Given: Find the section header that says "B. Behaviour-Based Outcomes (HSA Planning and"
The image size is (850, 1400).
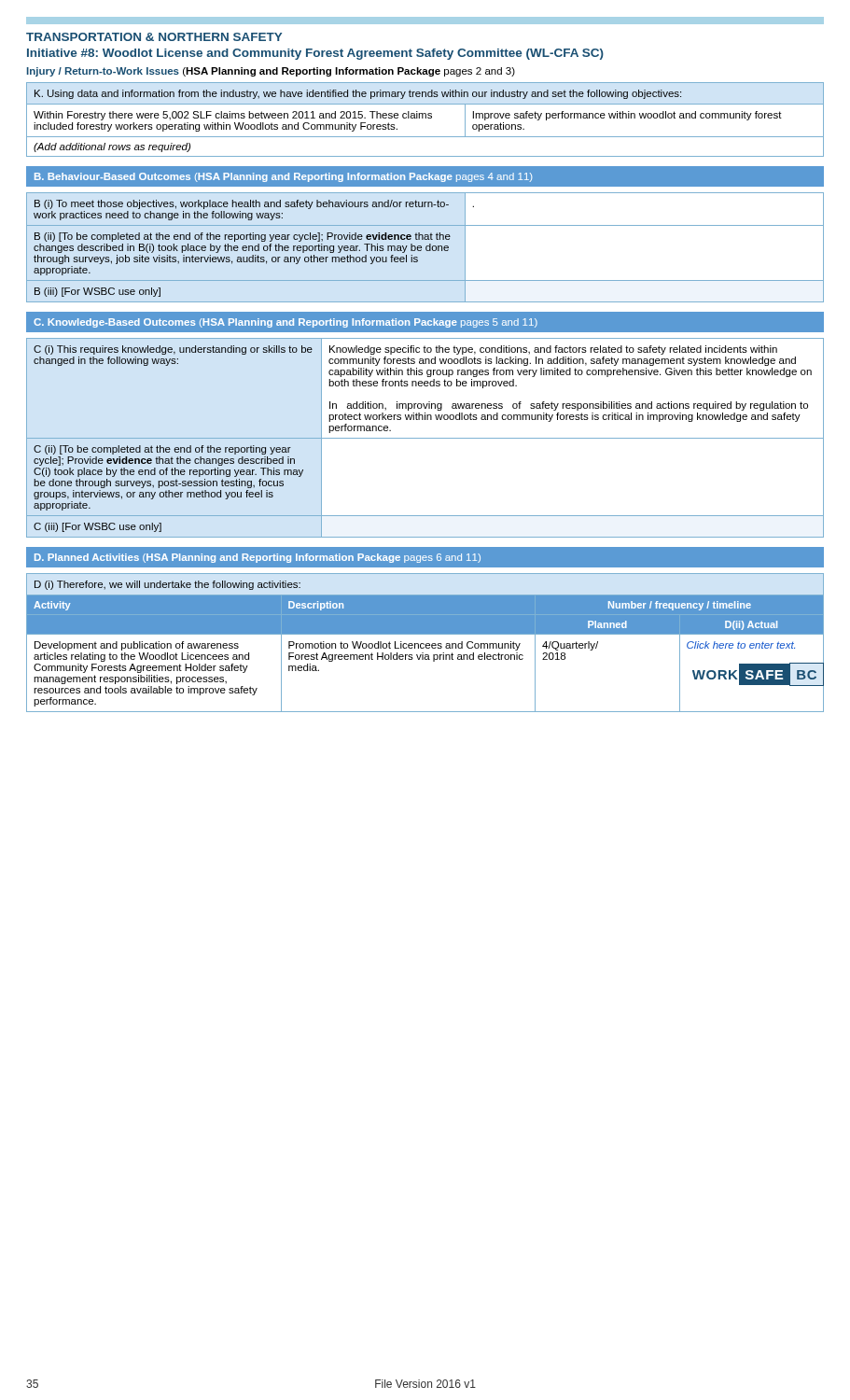Looking at the screenshot, I should (283, 176).
